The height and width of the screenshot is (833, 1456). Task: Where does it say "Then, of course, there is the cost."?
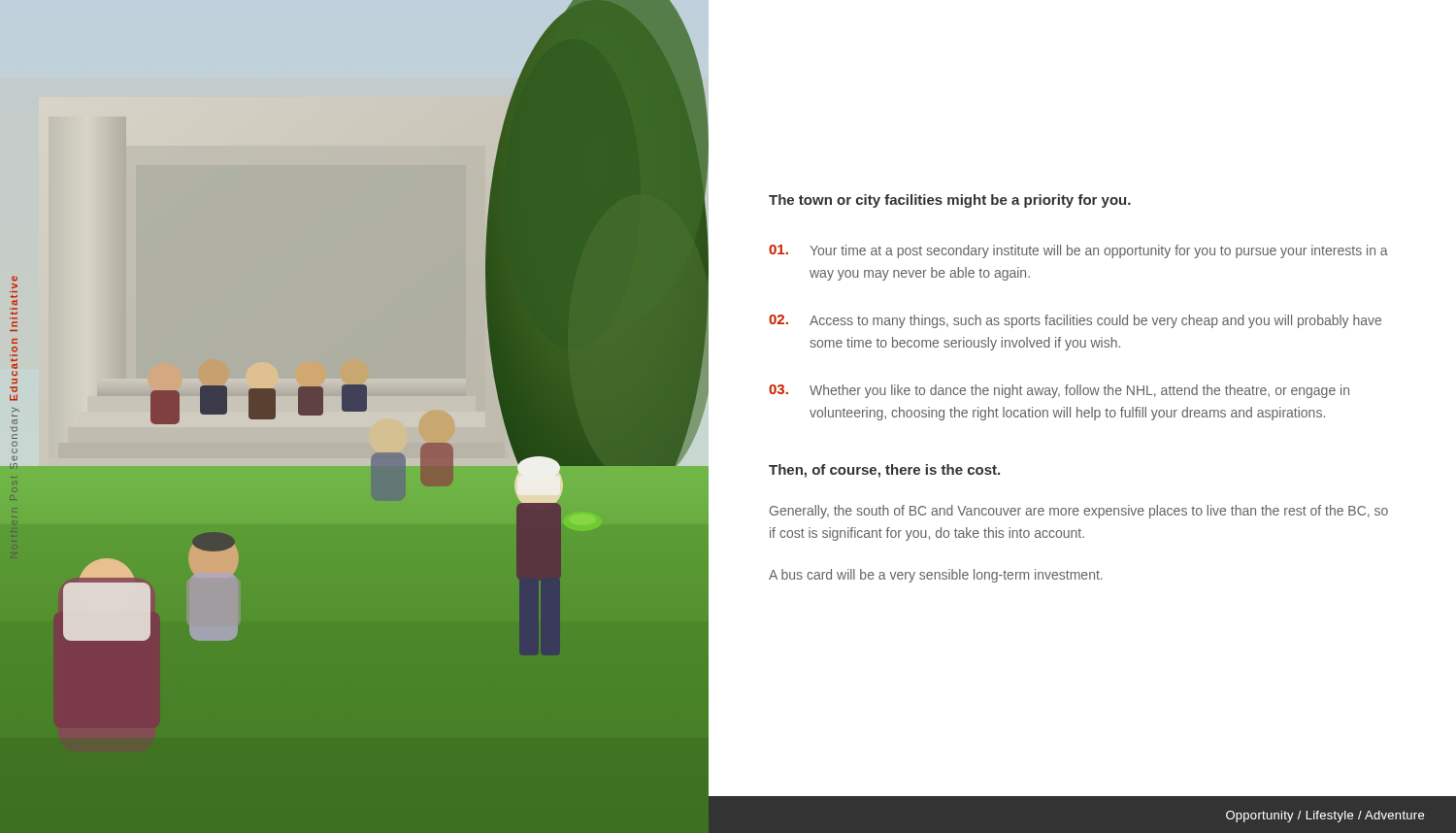pyautogui.click(x=885, y=470)
